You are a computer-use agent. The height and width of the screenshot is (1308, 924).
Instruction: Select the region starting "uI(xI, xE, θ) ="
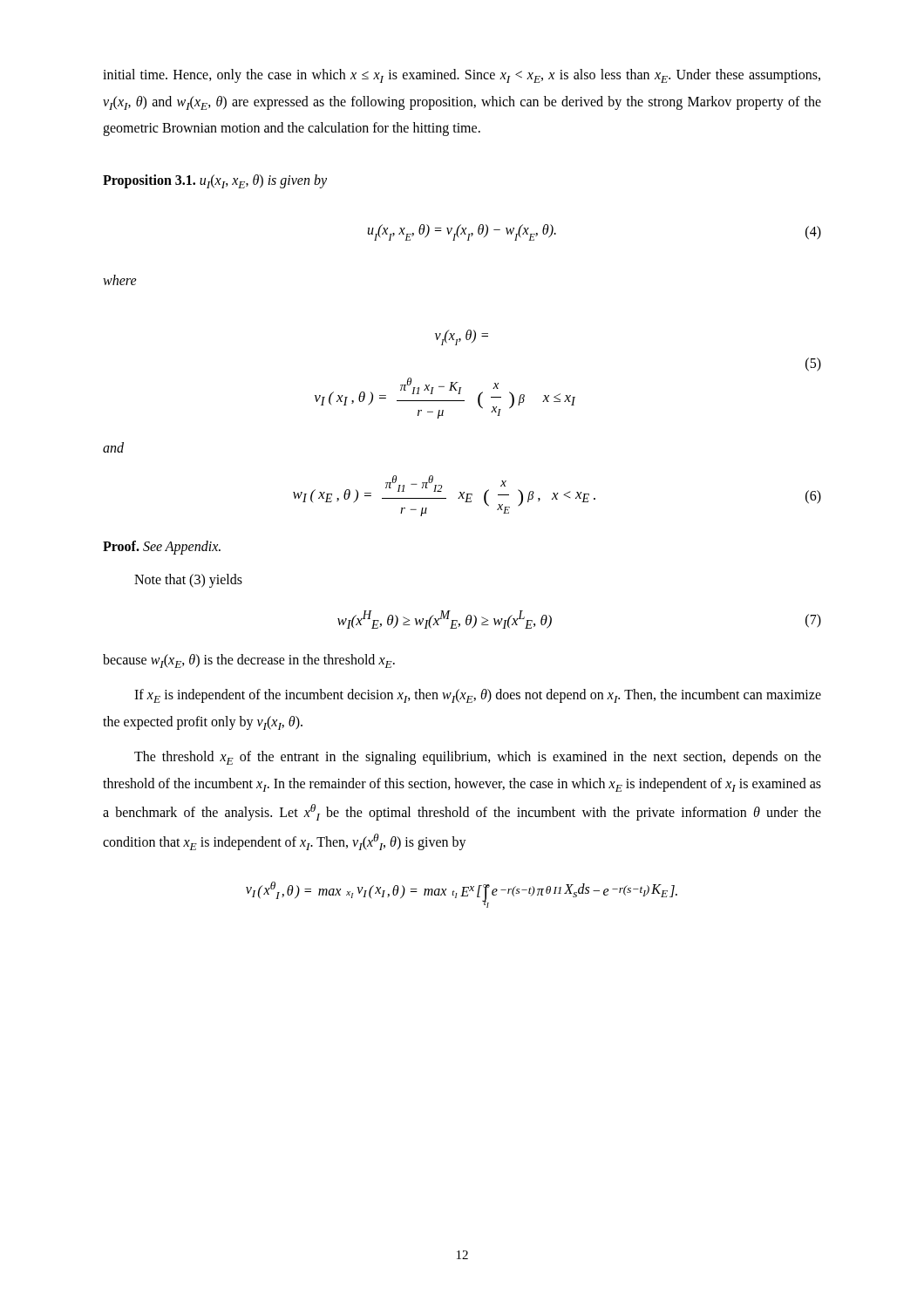(533, 228)
